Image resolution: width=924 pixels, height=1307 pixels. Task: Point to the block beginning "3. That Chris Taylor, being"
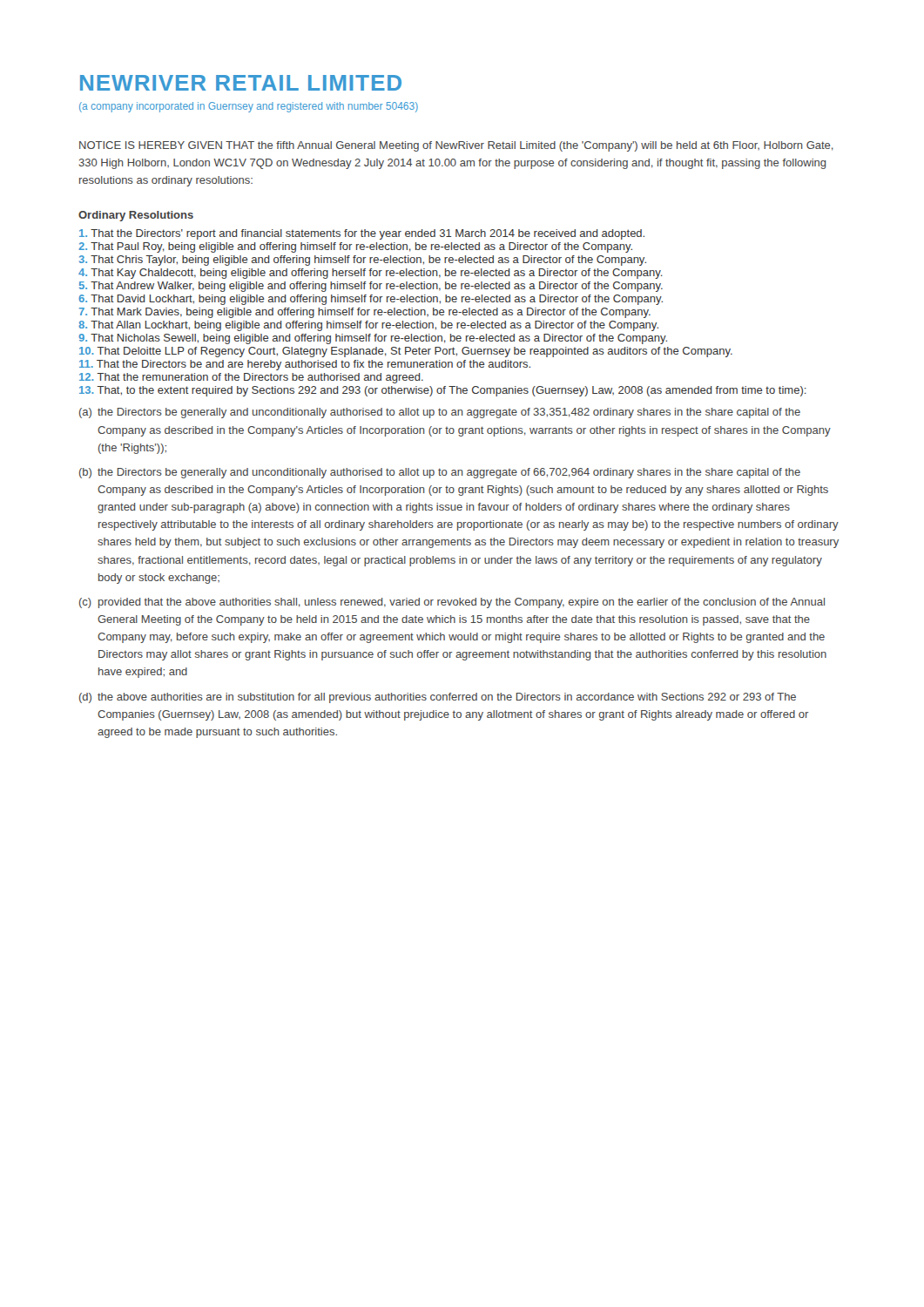[462, 260]
